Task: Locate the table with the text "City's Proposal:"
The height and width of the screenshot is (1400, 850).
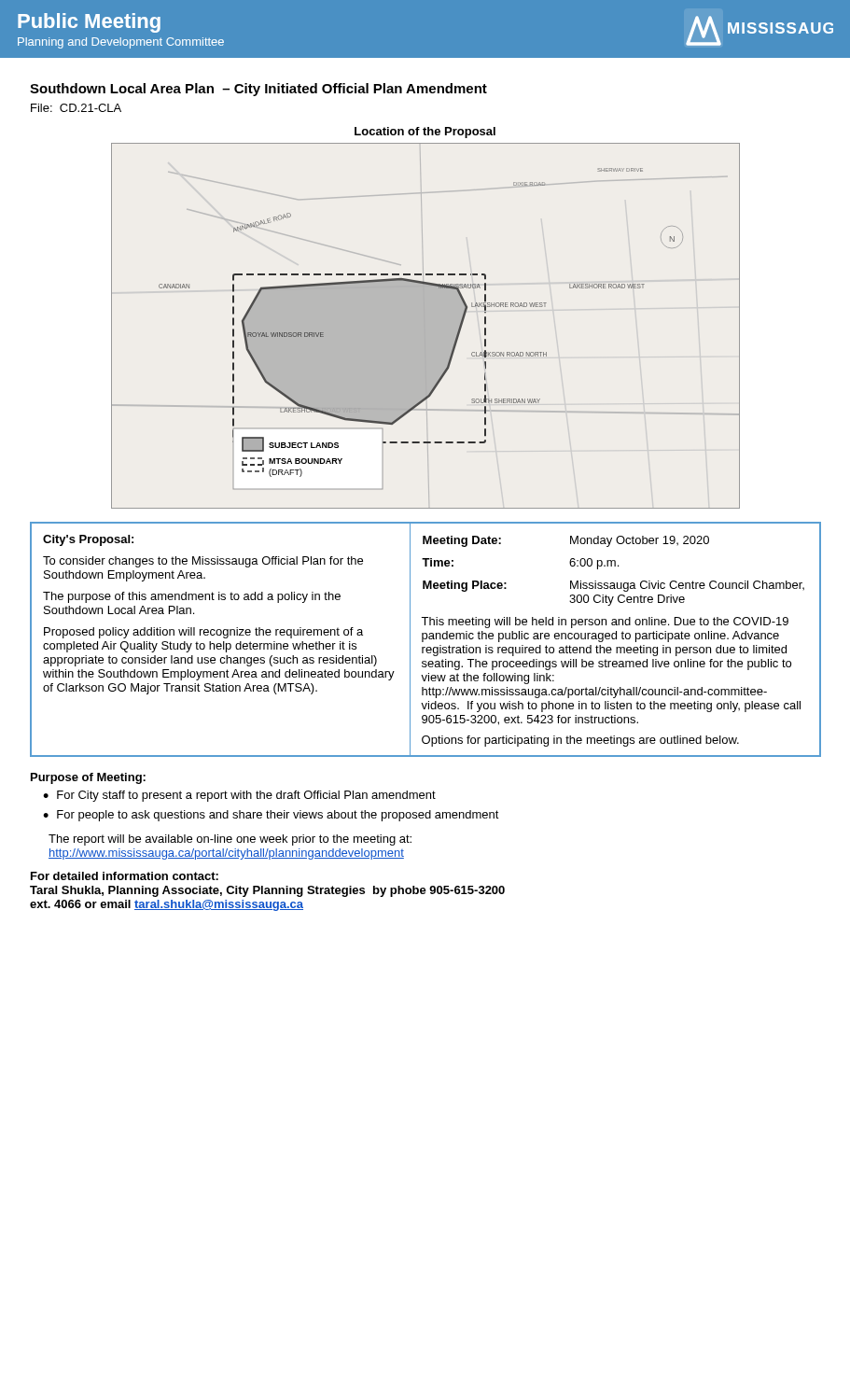Action: (425, 639)
